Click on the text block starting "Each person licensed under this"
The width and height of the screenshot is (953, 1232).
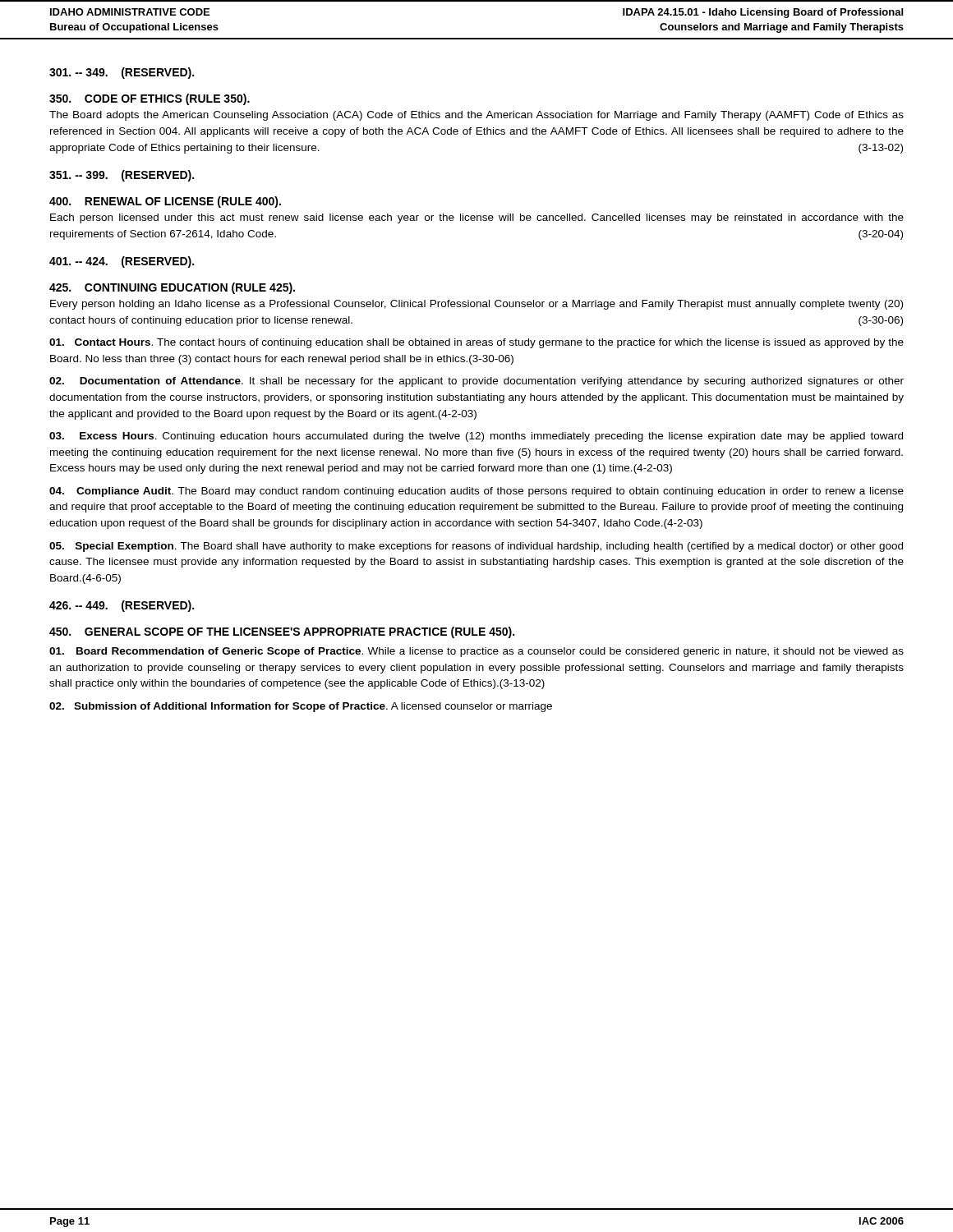[x=476, y=226]
